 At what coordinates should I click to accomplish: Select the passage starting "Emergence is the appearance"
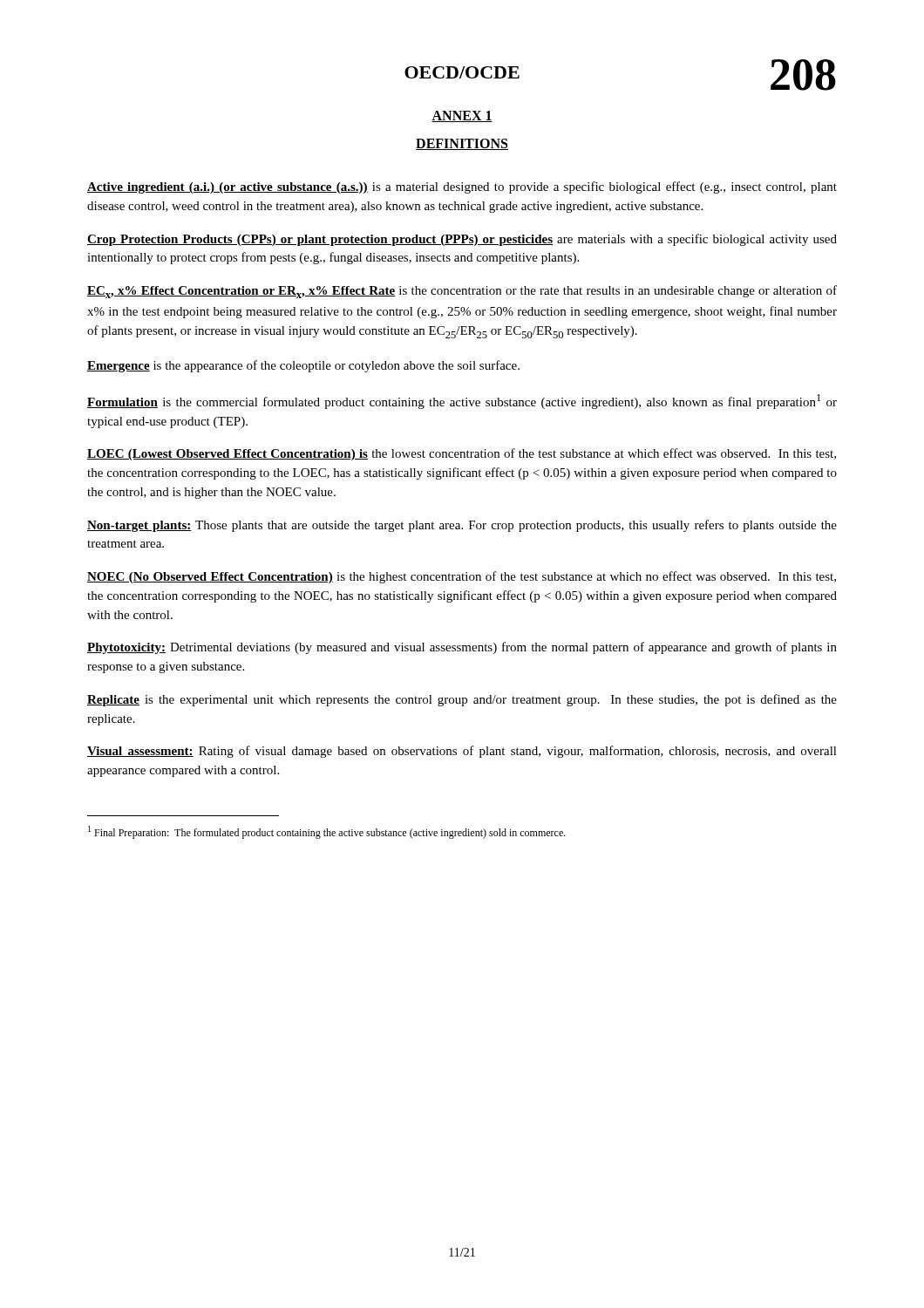coord(304,365)
